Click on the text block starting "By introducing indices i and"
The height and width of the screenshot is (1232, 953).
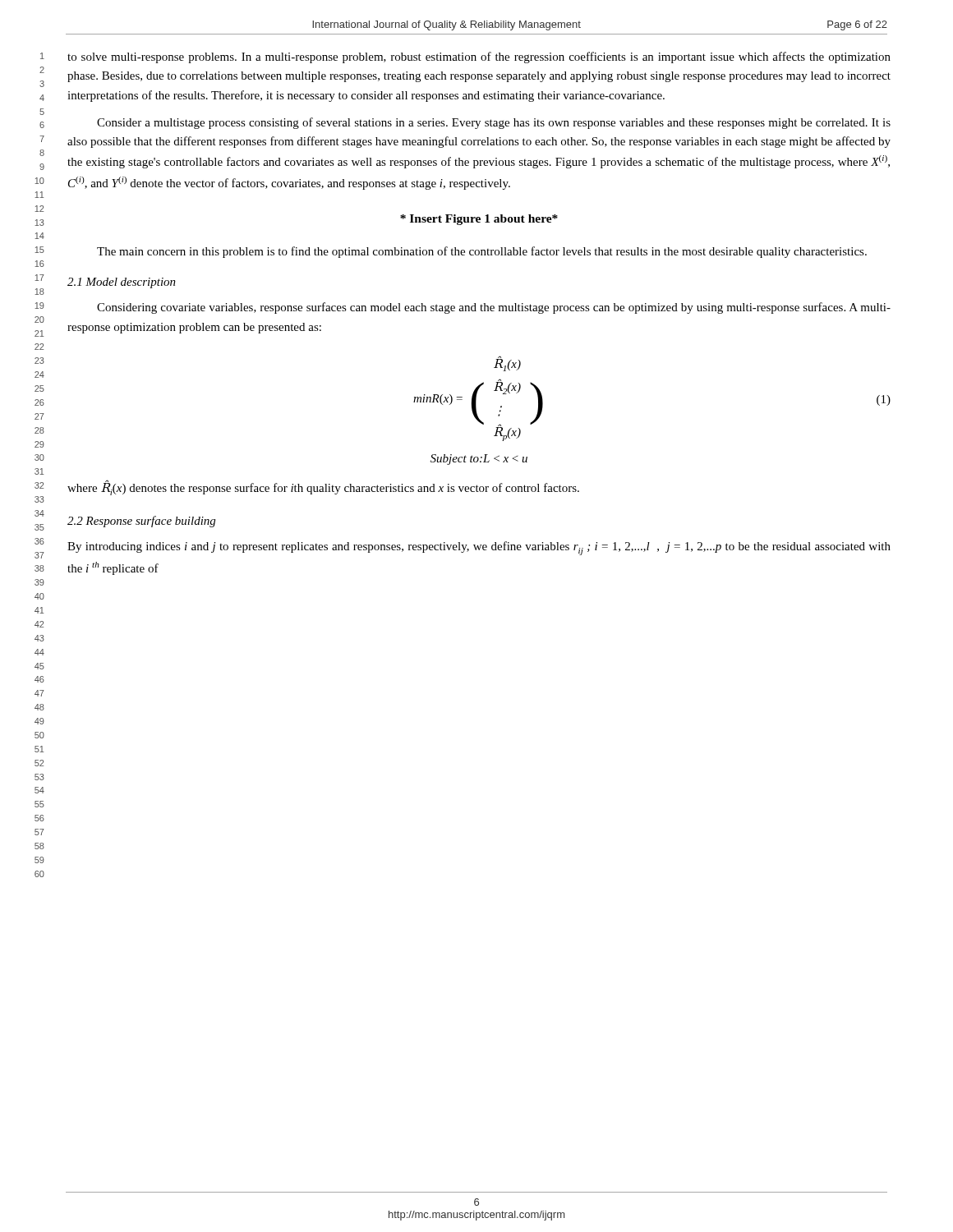coord(479,558)
